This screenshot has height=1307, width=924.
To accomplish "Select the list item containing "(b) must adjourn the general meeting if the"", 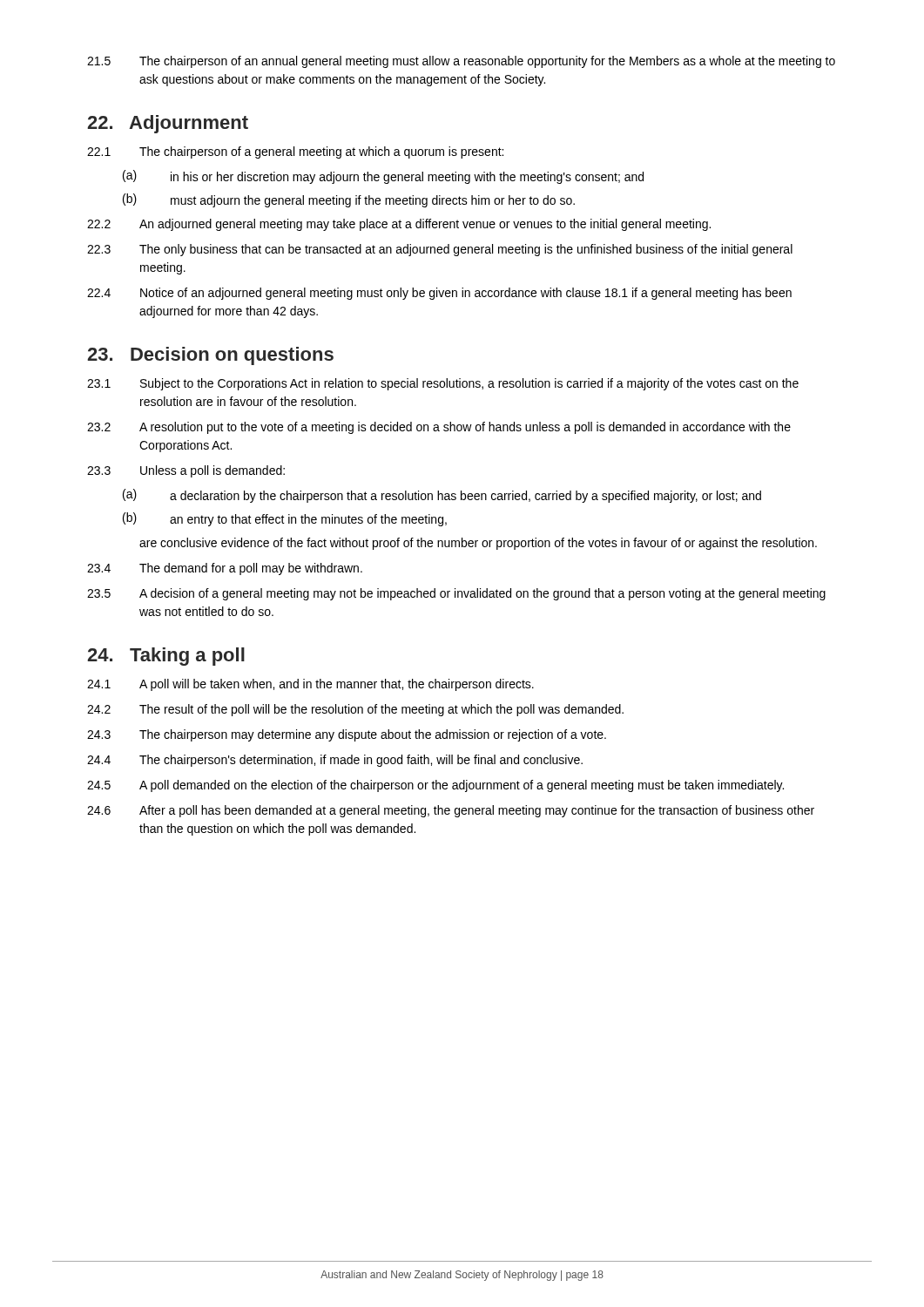I will tap(479, 201).
